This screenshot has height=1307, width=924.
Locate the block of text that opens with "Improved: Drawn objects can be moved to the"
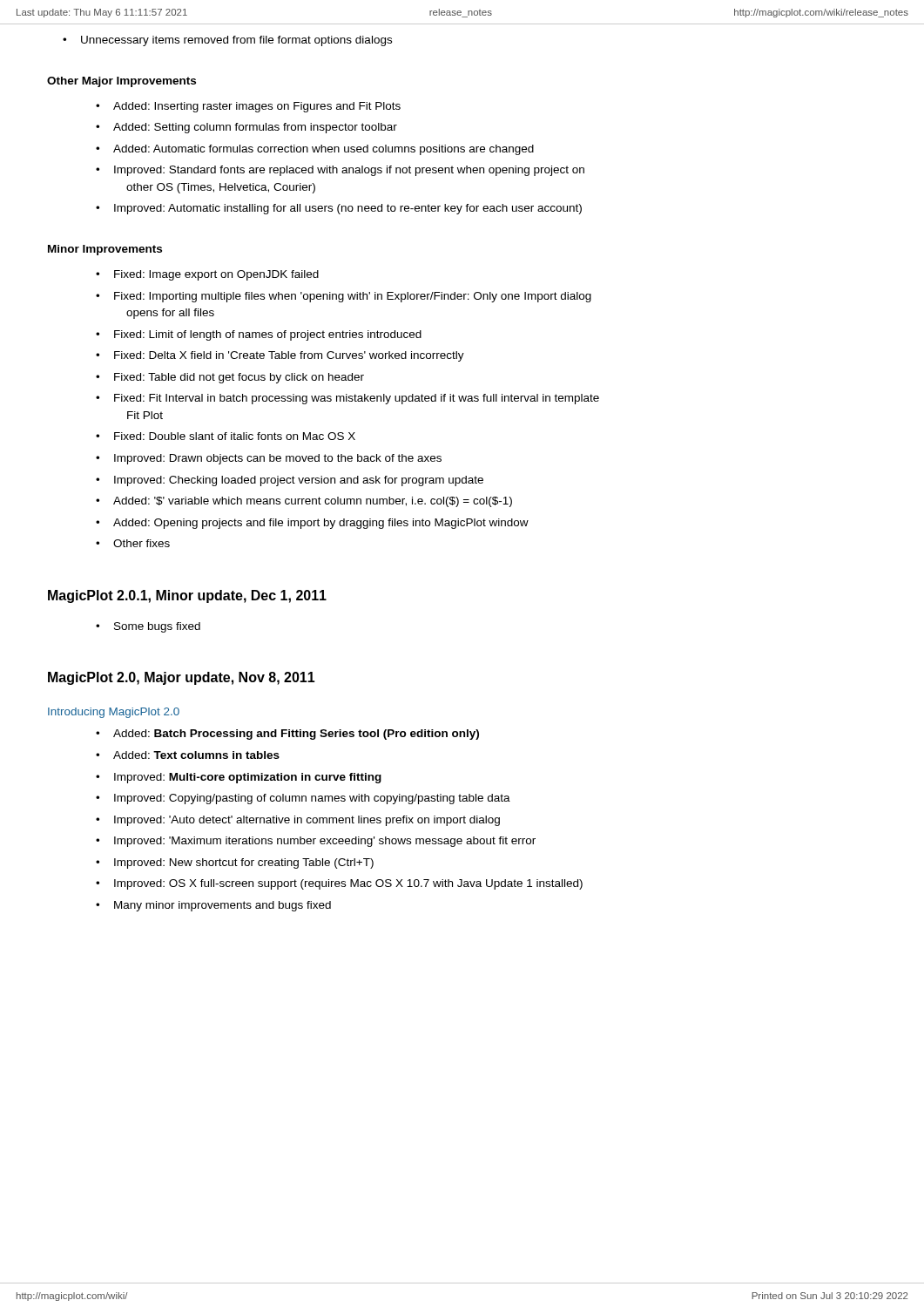pyautogui.click(x=278, y=458)
